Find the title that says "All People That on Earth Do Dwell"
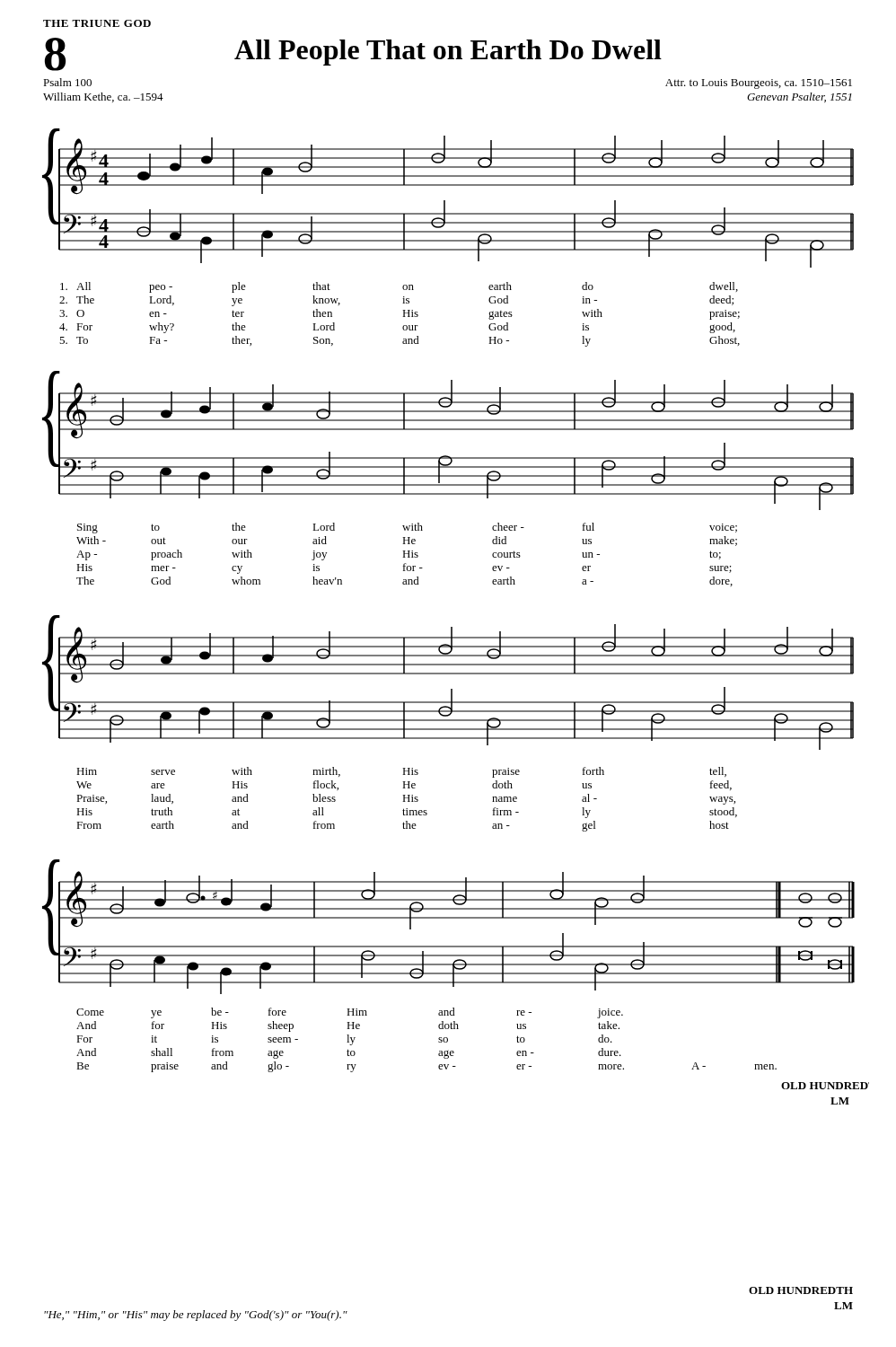 click(448, 49)
